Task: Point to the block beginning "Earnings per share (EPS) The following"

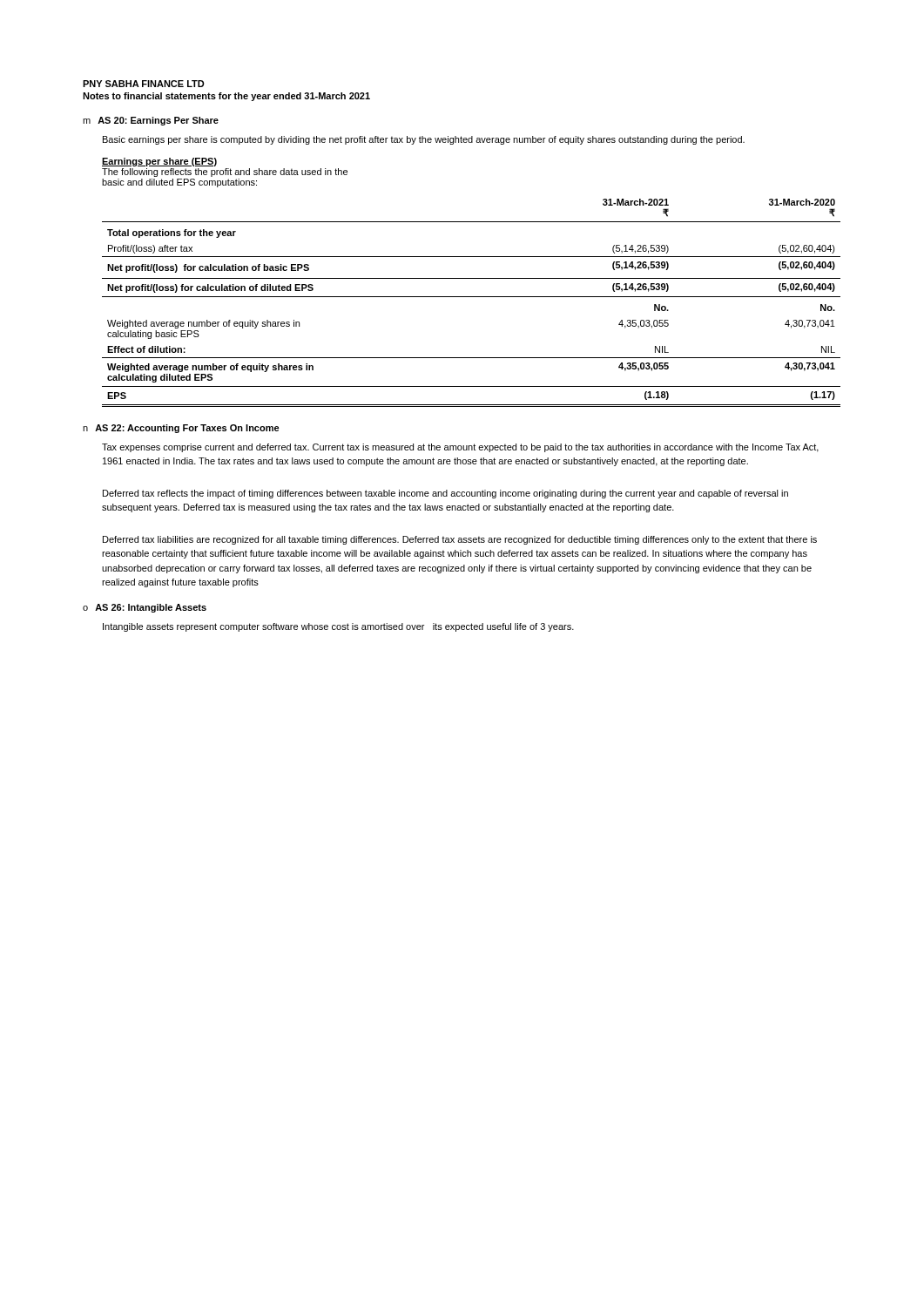Action: [x=225, y=171]
